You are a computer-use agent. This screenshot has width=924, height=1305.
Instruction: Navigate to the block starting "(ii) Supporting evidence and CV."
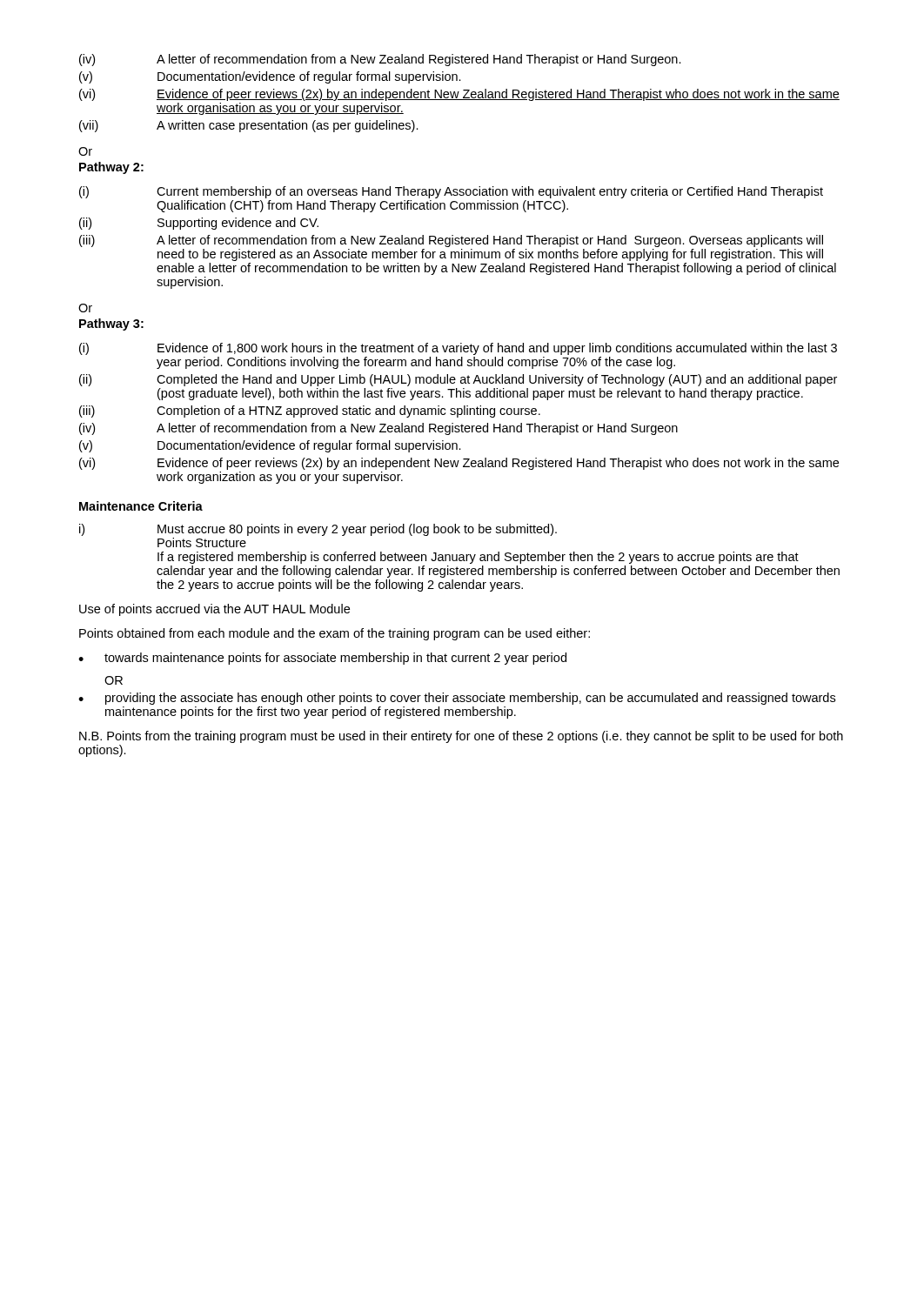pos(199,224)
